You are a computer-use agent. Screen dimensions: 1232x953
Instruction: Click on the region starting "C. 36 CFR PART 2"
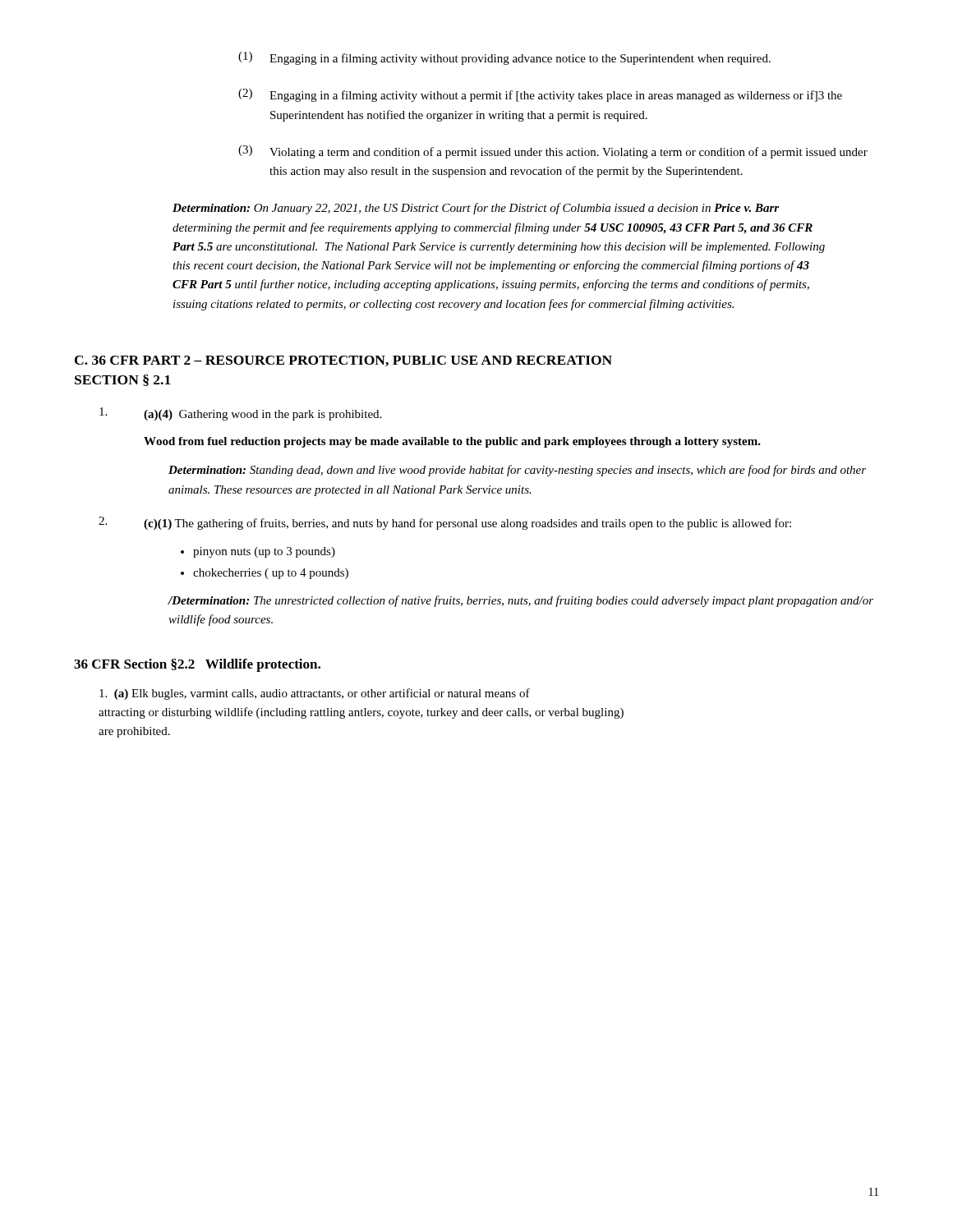(x=476, y=370)
